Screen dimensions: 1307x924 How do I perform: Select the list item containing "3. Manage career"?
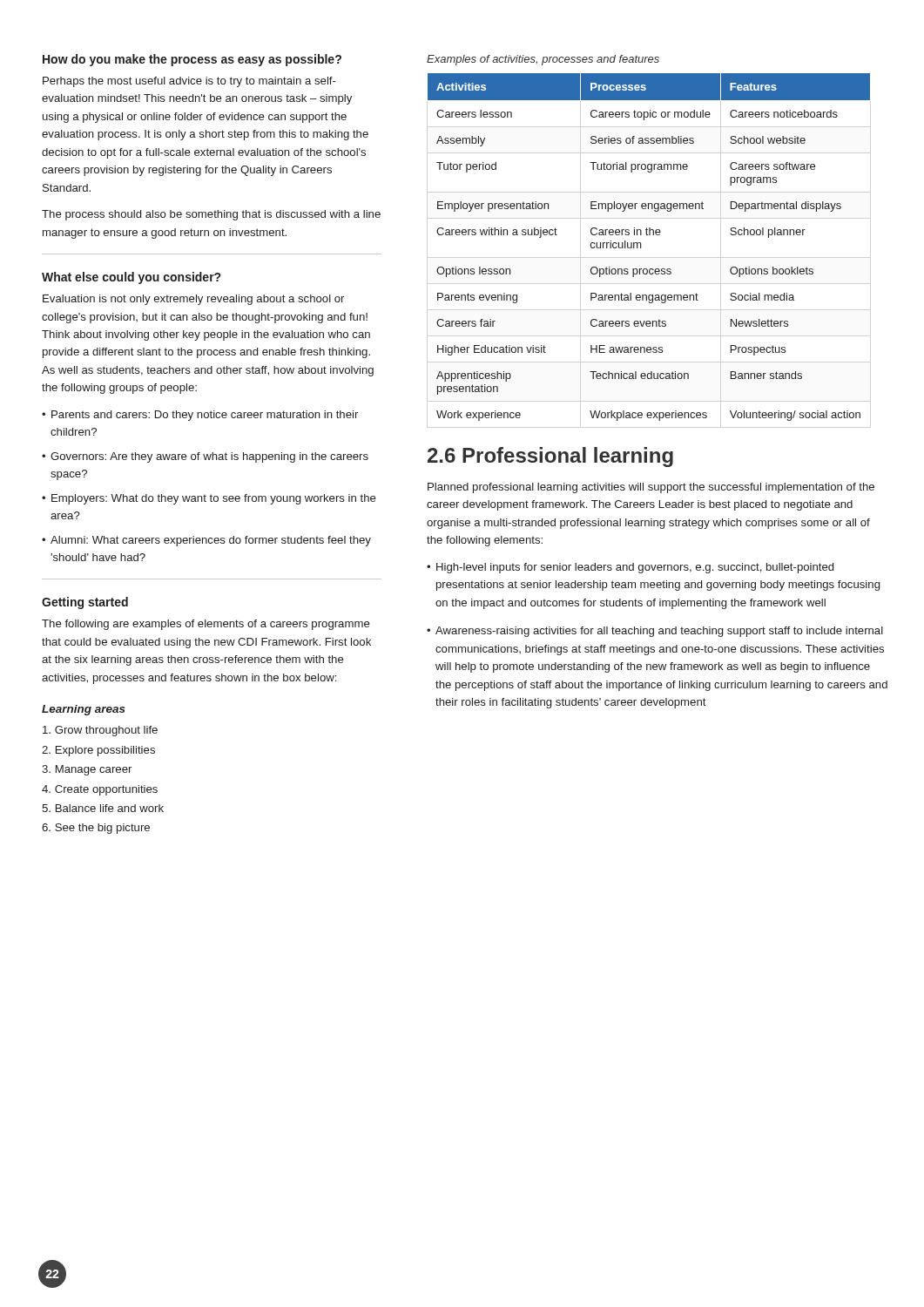87,769
